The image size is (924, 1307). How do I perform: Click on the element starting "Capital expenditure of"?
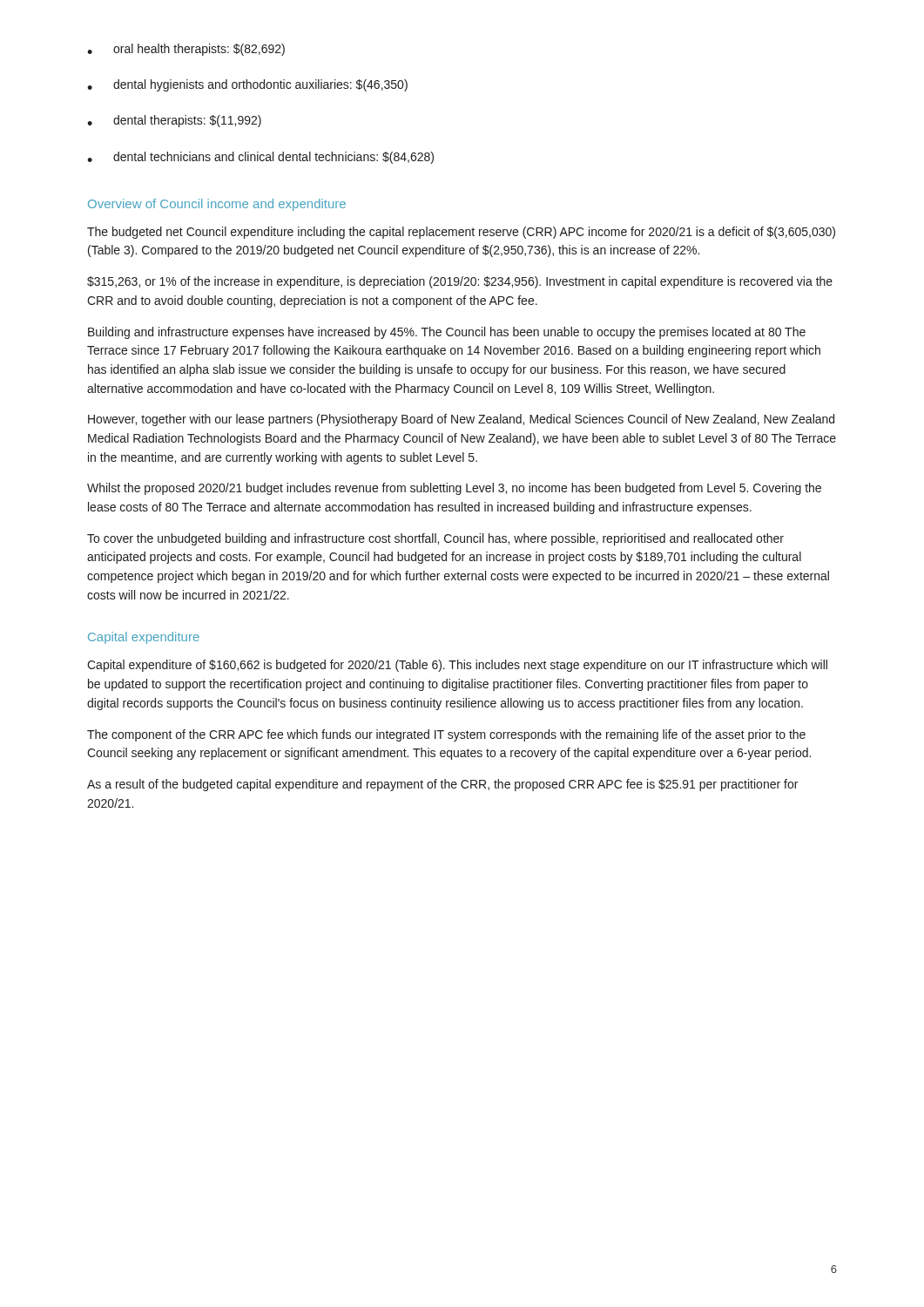point(458,684)
